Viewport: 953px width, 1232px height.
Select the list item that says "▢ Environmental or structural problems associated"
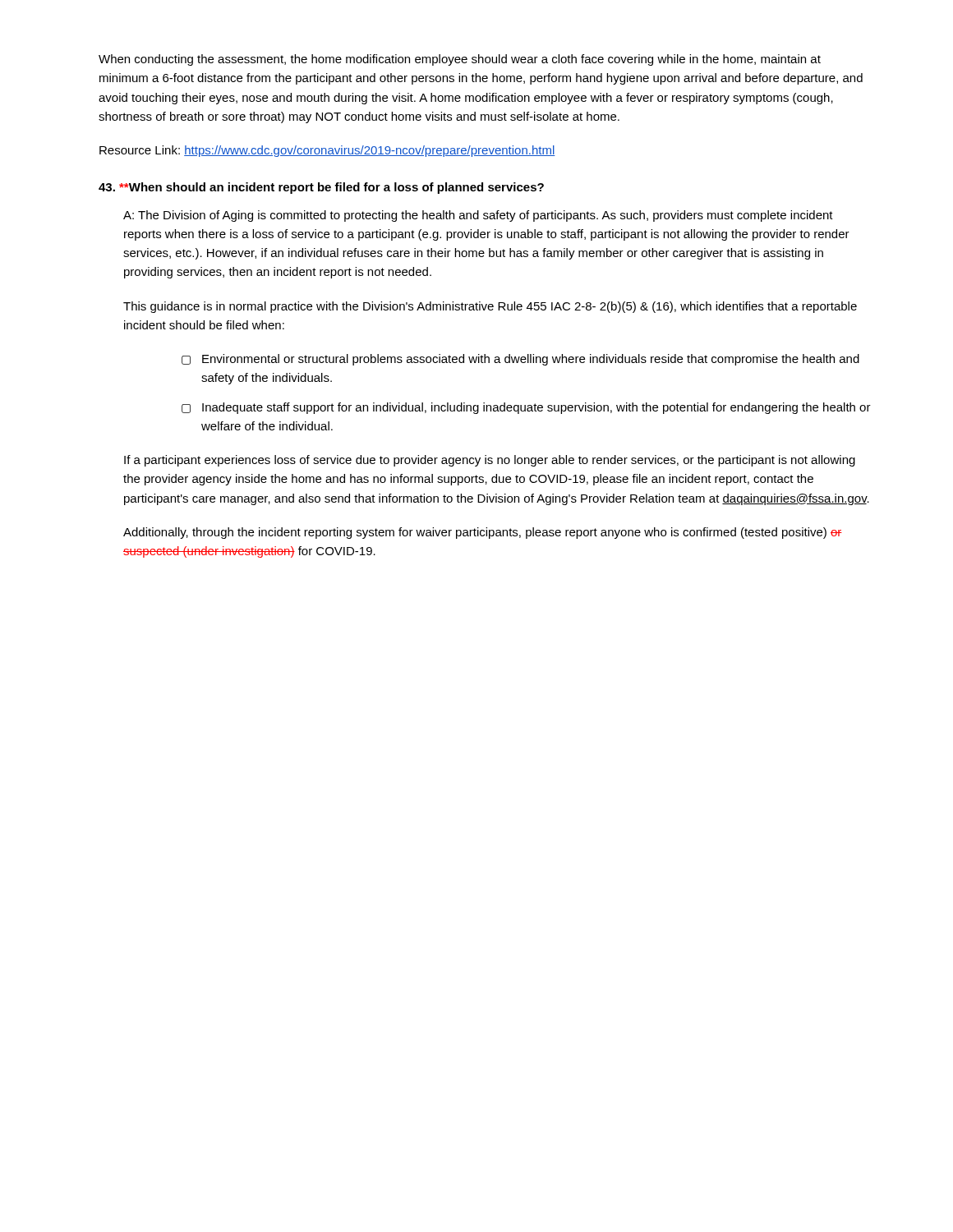[x=526, y=368]
